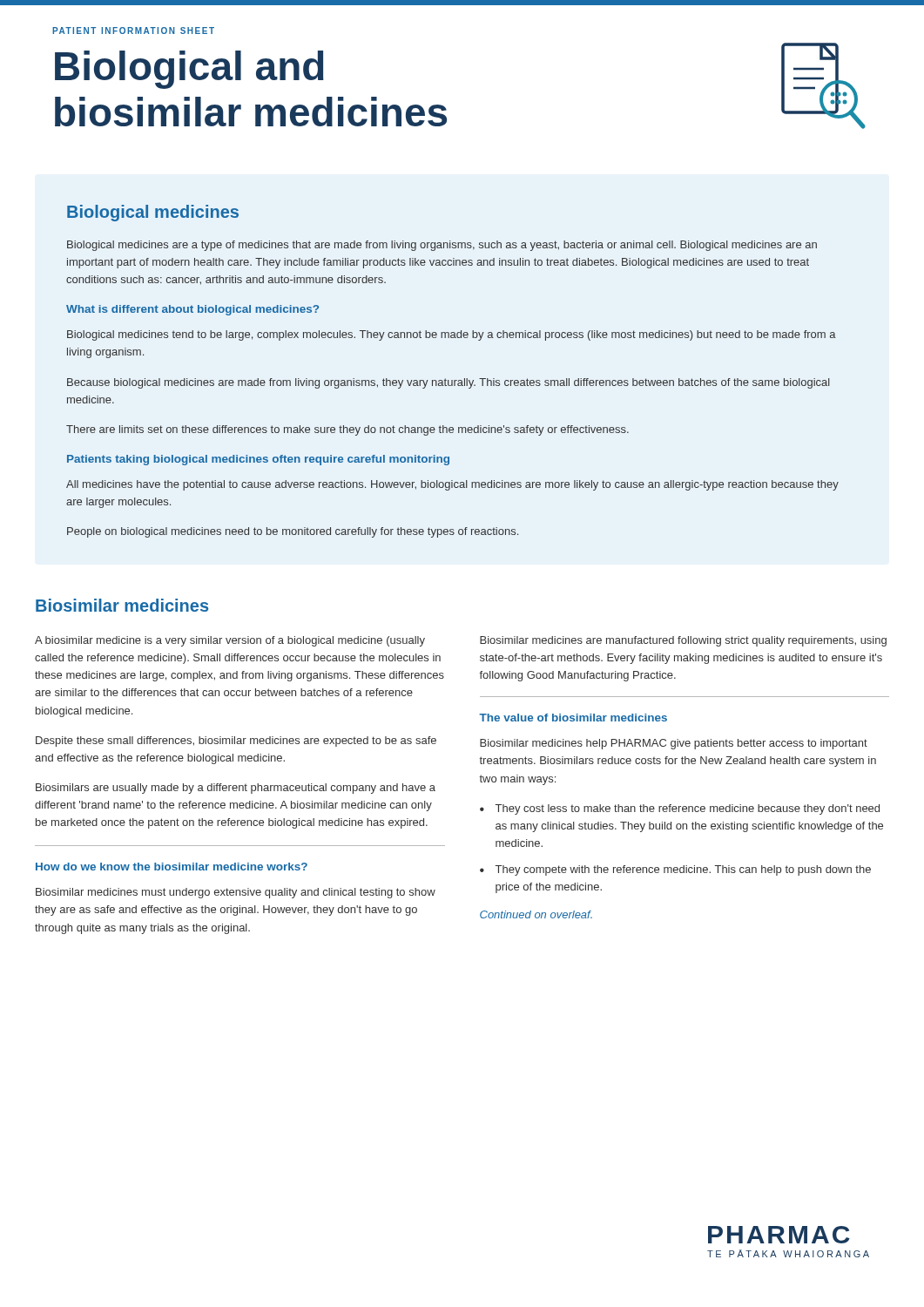Viewport: 924px width, 1307px height.
Task: Click the passage that begins "Biosimilar medicines help PHARMAC give patients better"
Action: pos(678,761)
